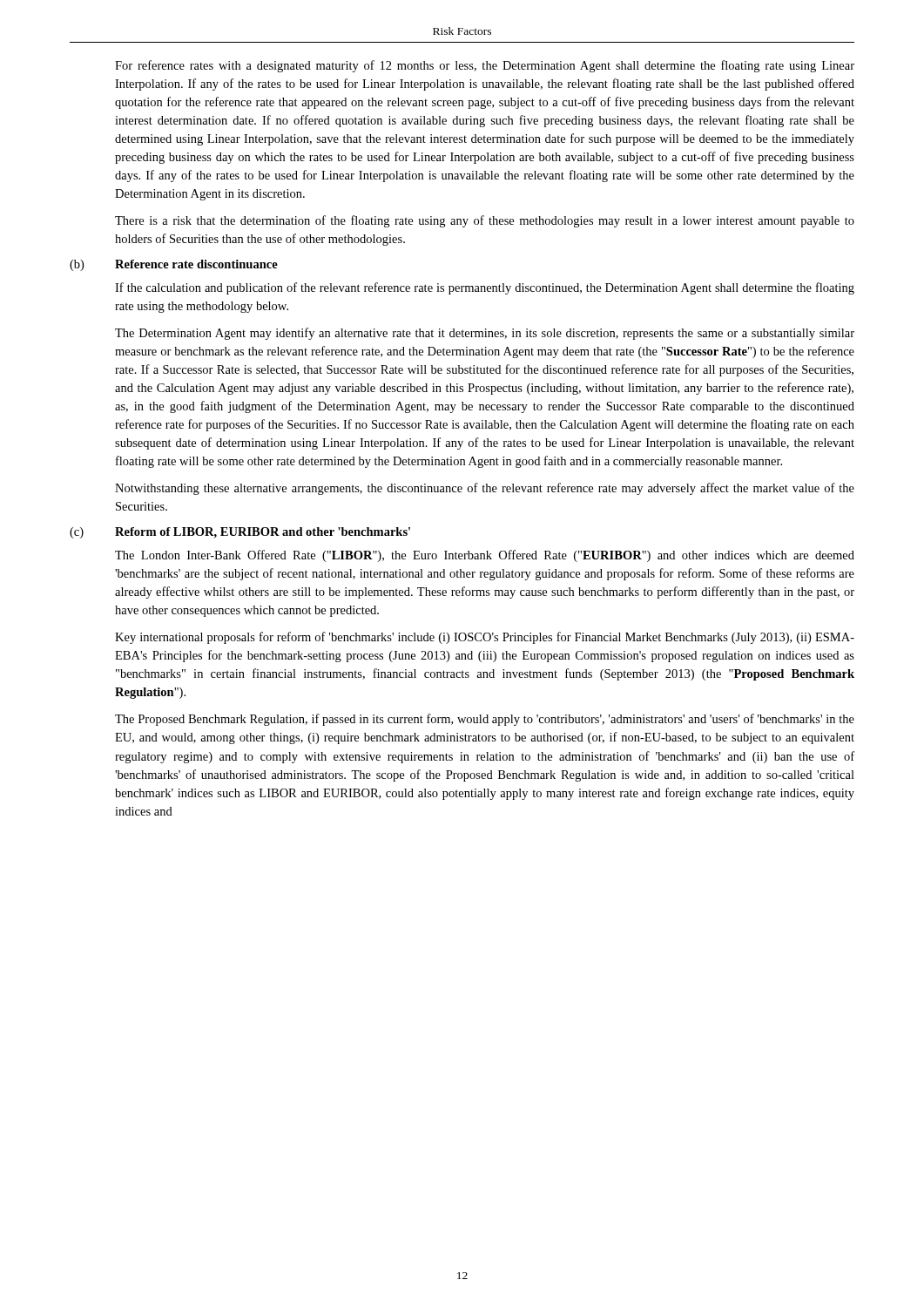Screen dimensions: 1307x924
Task: Click on the region starting "Notwithstanding these alternative arrangements, the"
Action: tap(485, 498)
